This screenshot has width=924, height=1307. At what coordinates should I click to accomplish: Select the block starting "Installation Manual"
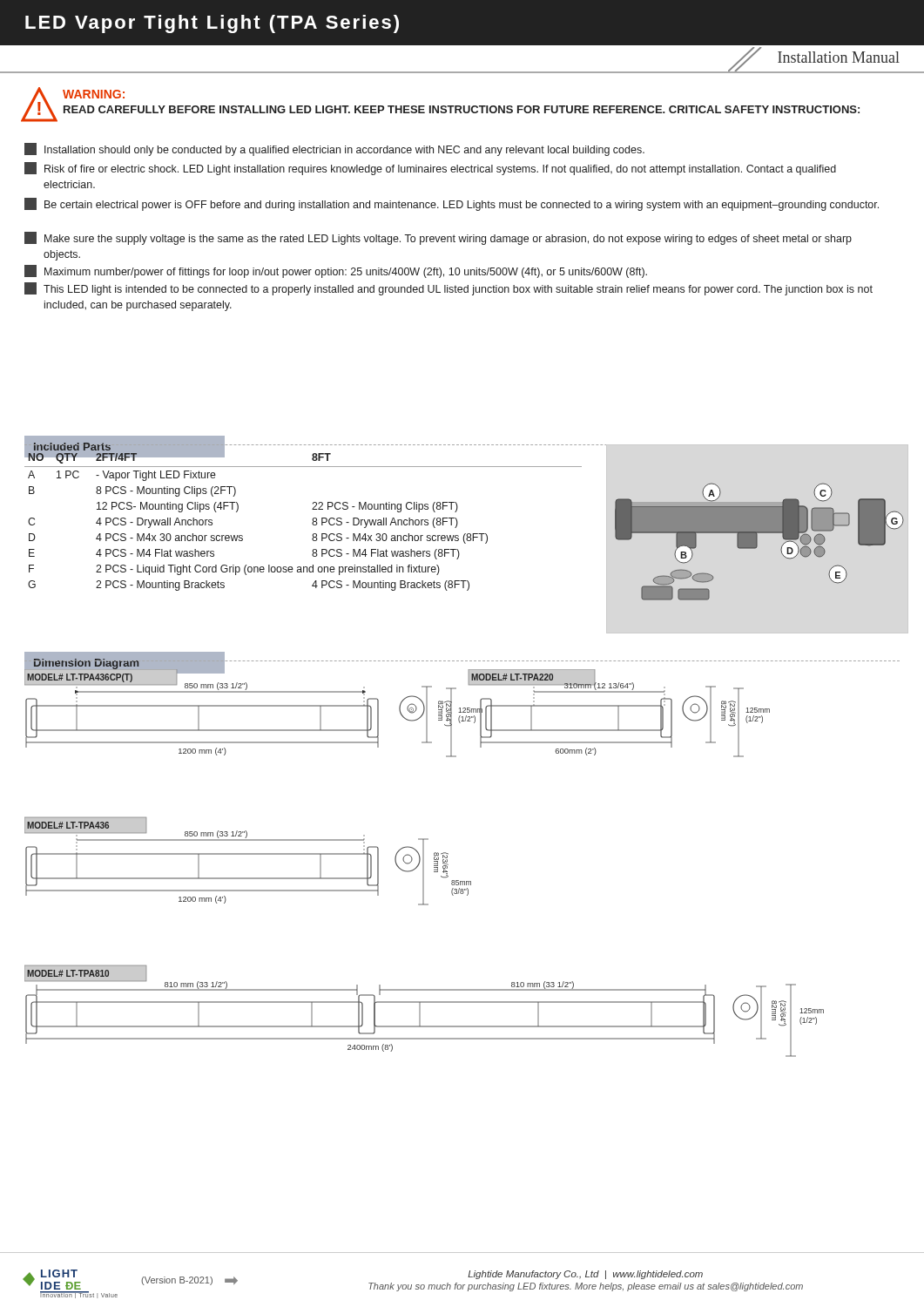pyautogui.click(x=838, y=58)
